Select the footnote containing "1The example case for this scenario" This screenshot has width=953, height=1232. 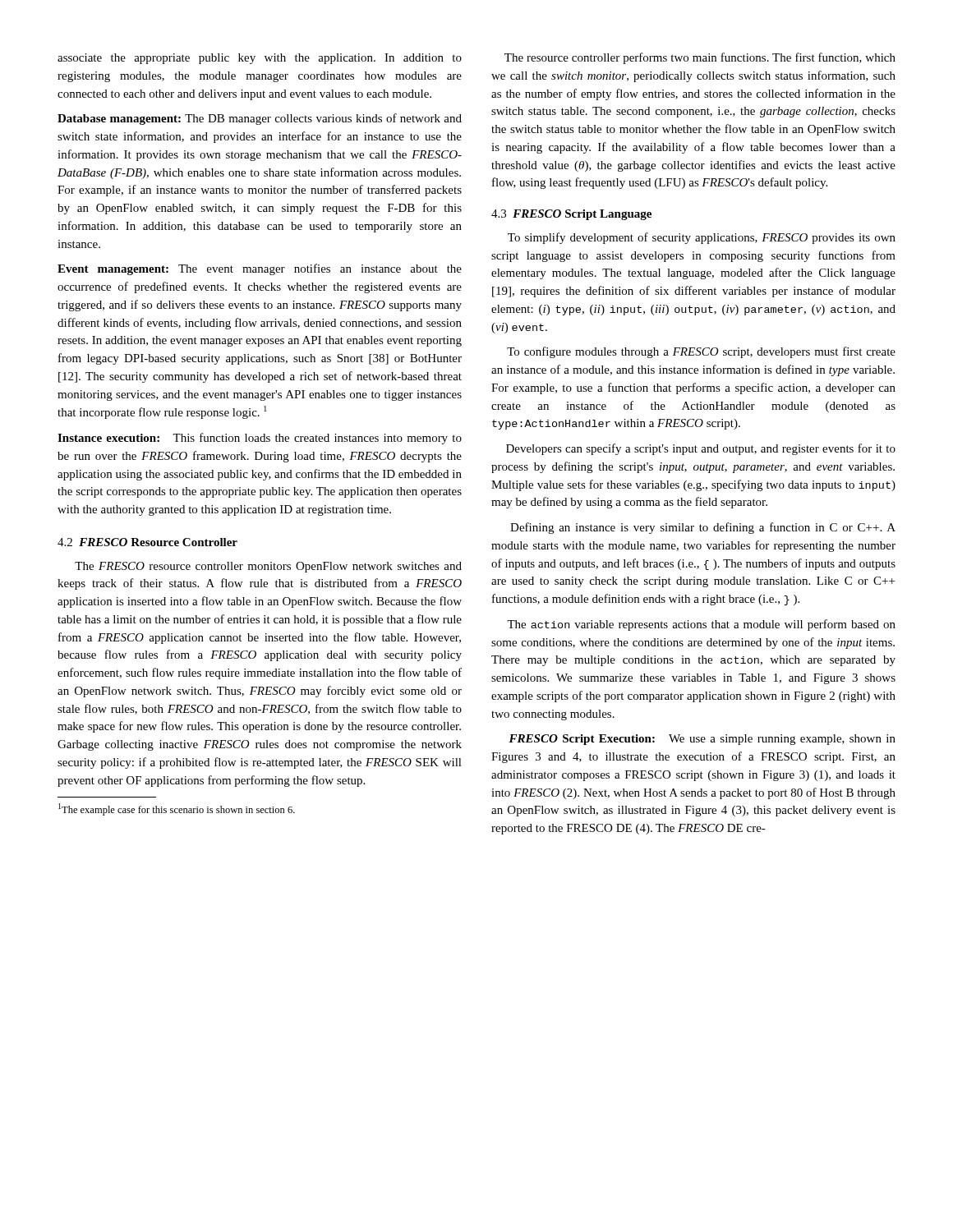tap(260, 809)
